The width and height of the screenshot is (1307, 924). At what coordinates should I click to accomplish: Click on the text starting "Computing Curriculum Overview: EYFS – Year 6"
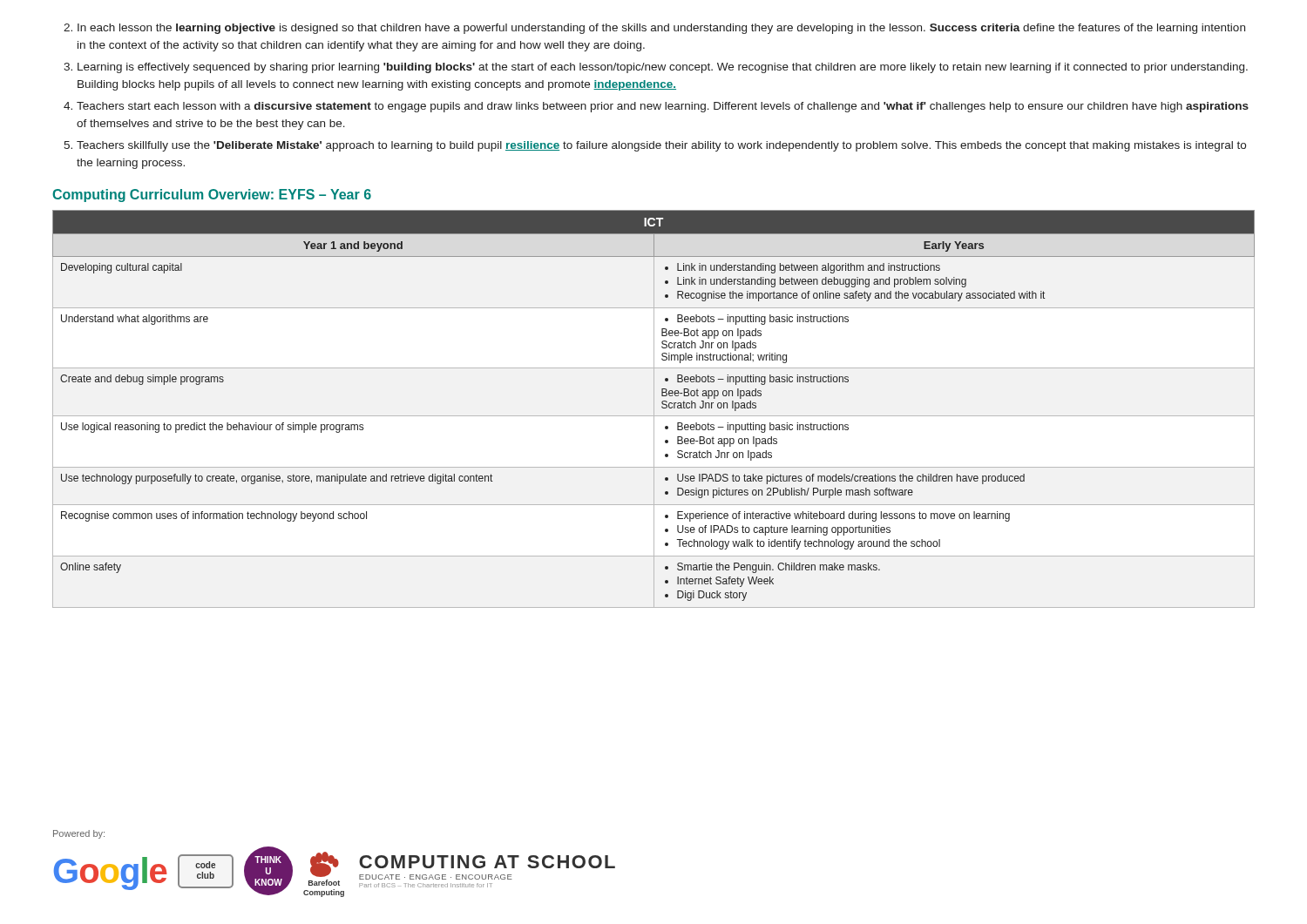click(x=212, y=194)
